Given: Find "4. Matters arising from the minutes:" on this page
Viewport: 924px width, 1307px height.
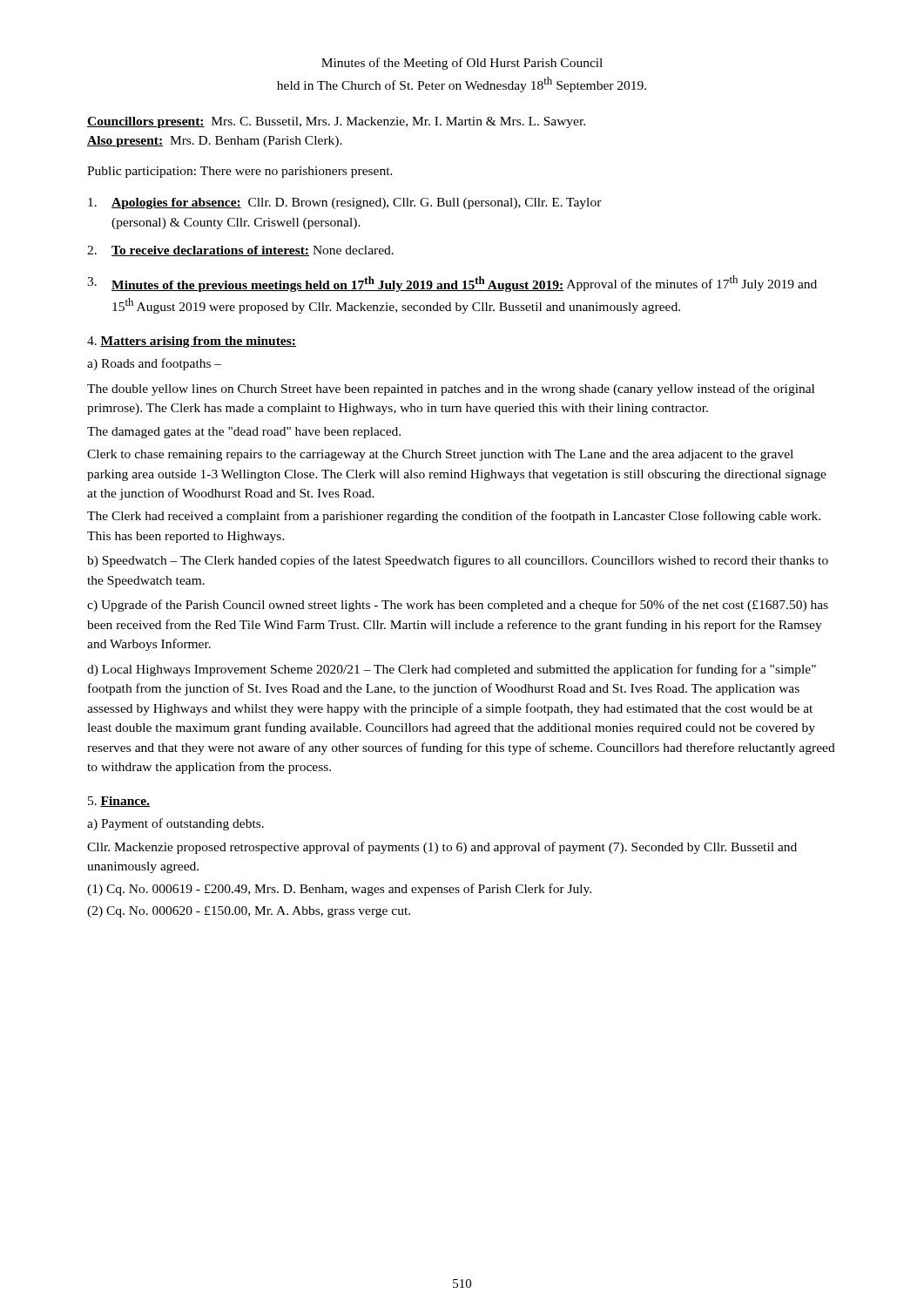Looking at the screenshot, I should (x=192, y=340).
